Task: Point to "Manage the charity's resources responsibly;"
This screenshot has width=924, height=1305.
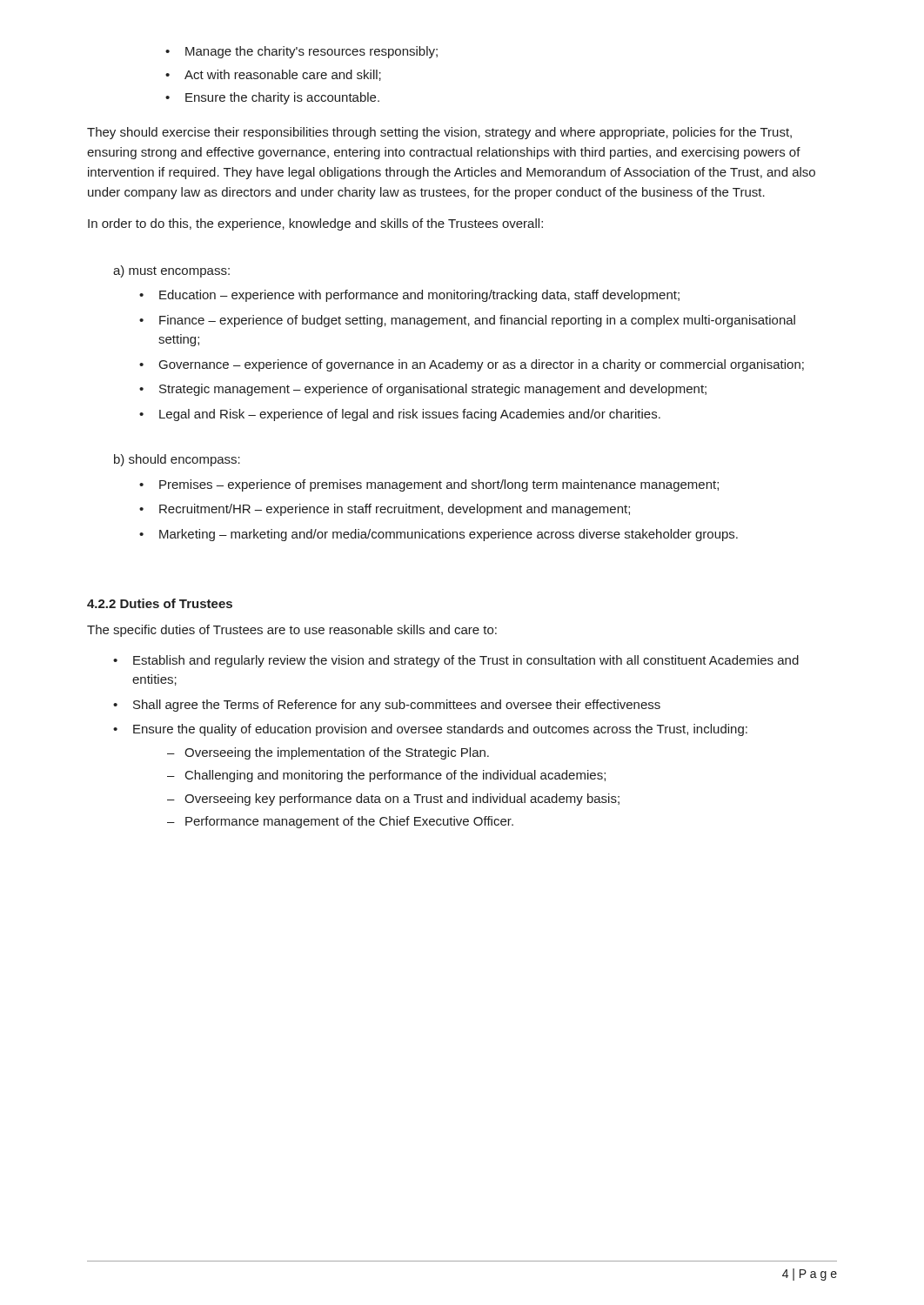Action: (312, 51)
